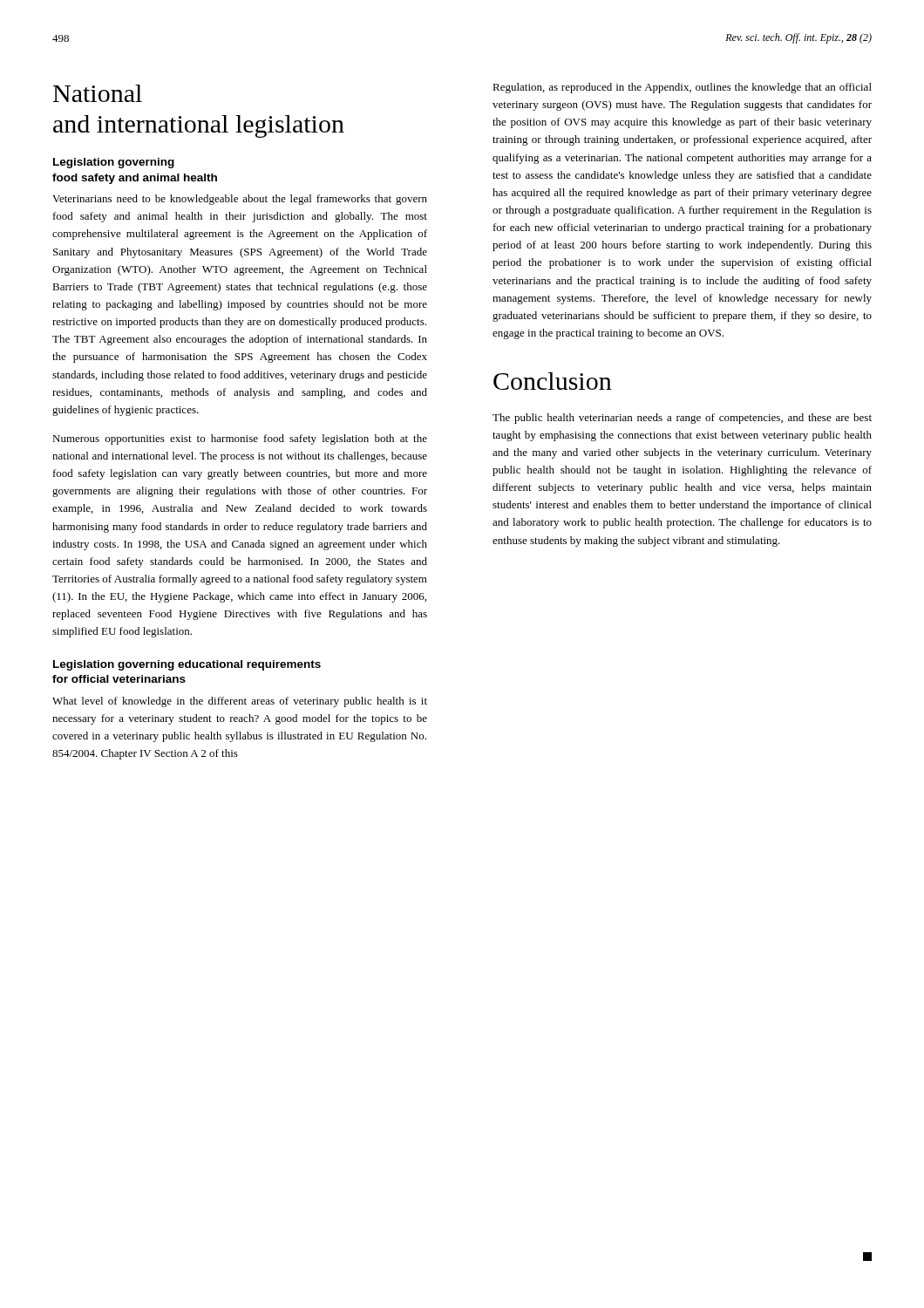
Task: Click the passage that begins "Numerous opportunities exist to harmonise food safety"
Action: coord(240,535)
